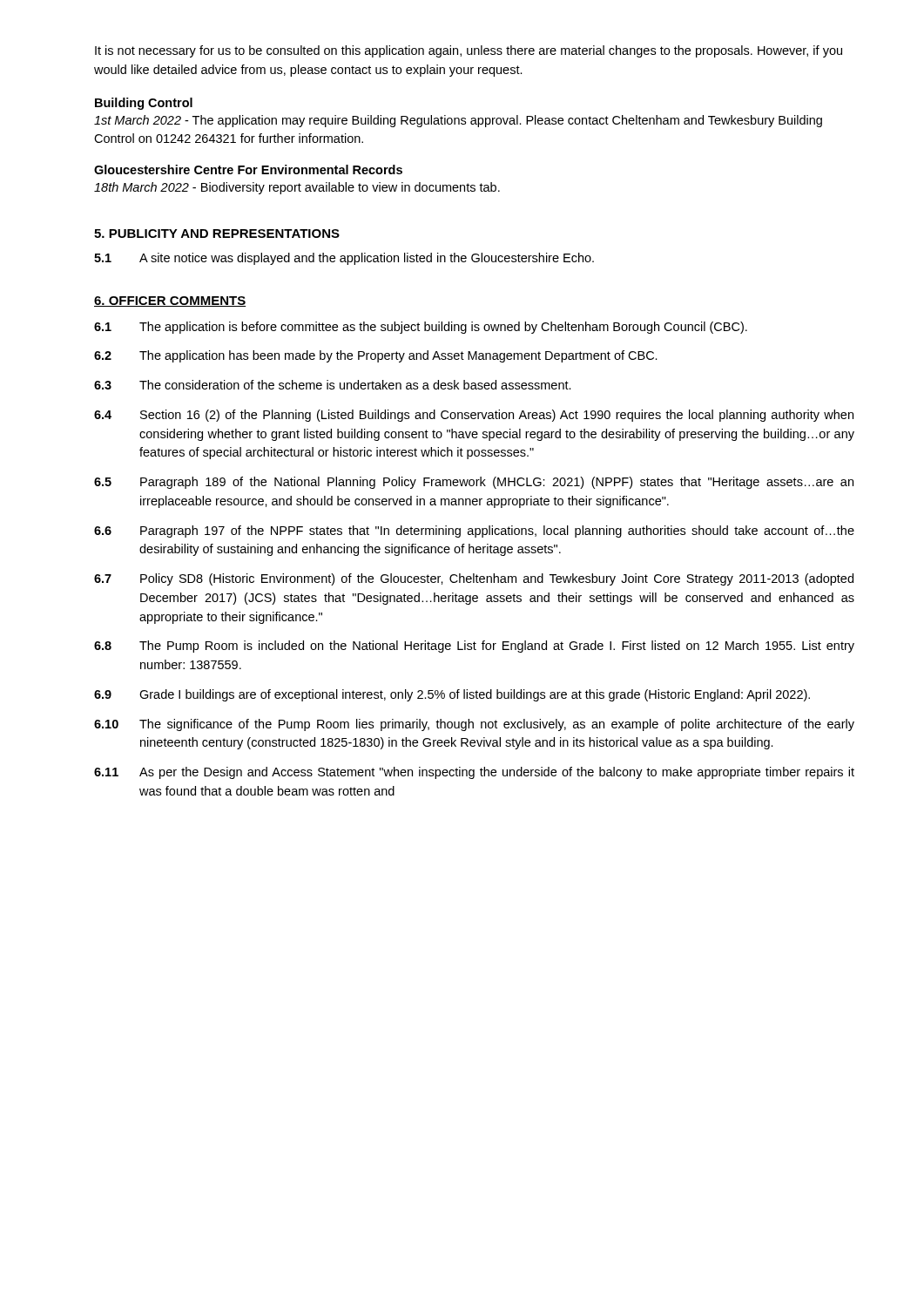Point to the block beginning "5.1 A site"
Viewport: 924px width, 1307px height.
(x=474, y=258)
